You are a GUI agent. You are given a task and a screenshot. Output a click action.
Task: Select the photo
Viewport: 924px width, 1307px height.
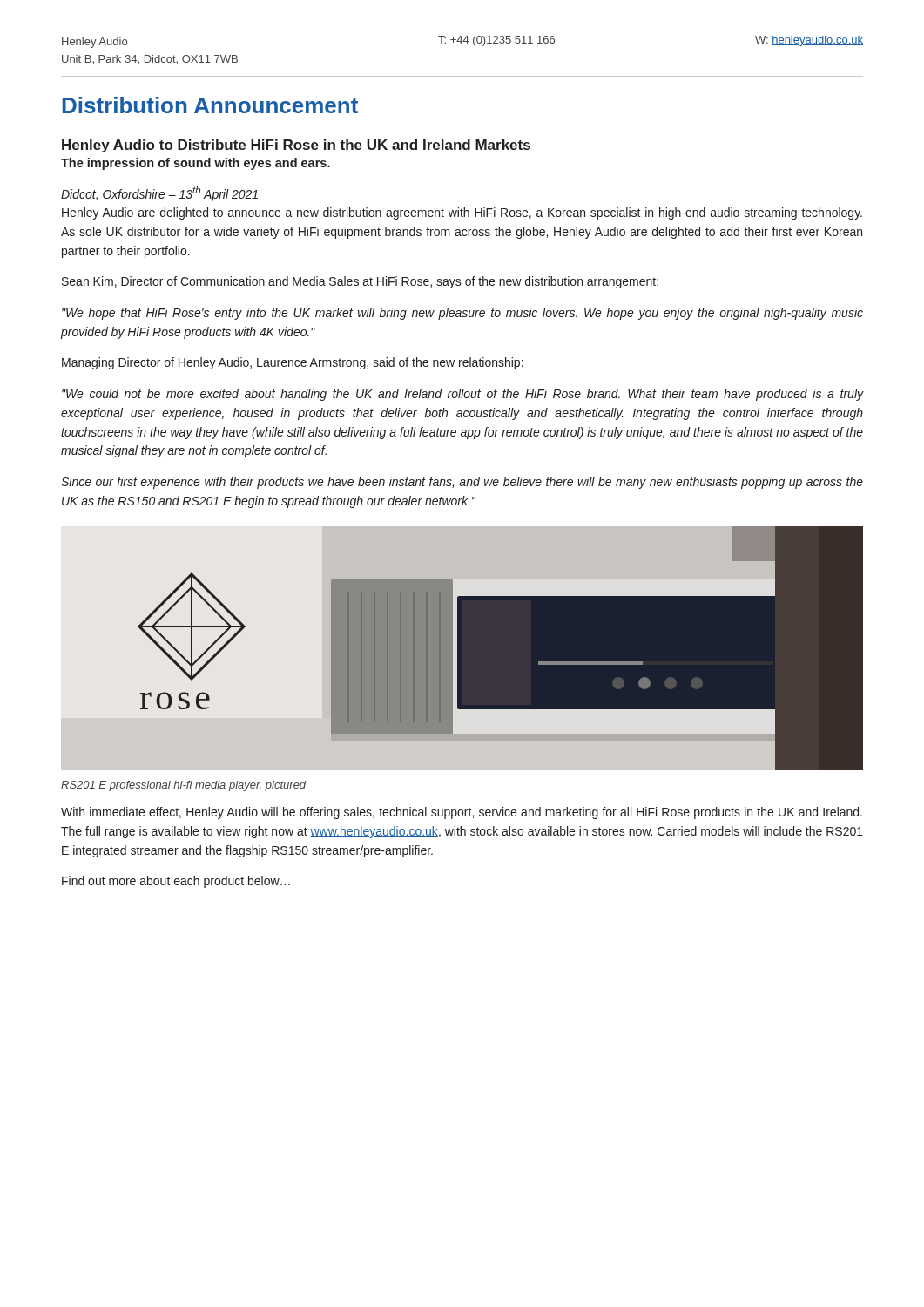462,650
